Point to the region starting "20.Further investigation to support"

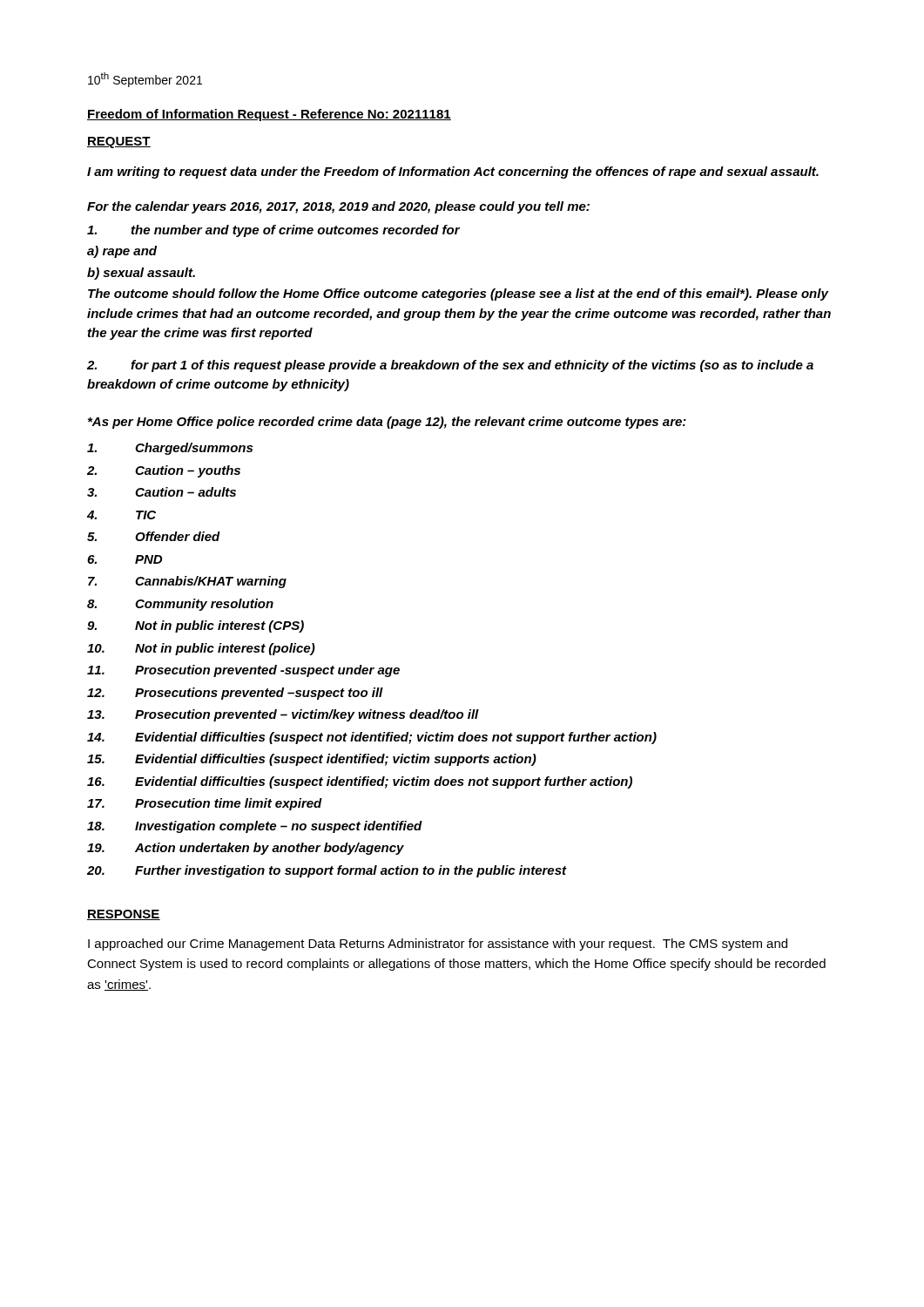462,870
